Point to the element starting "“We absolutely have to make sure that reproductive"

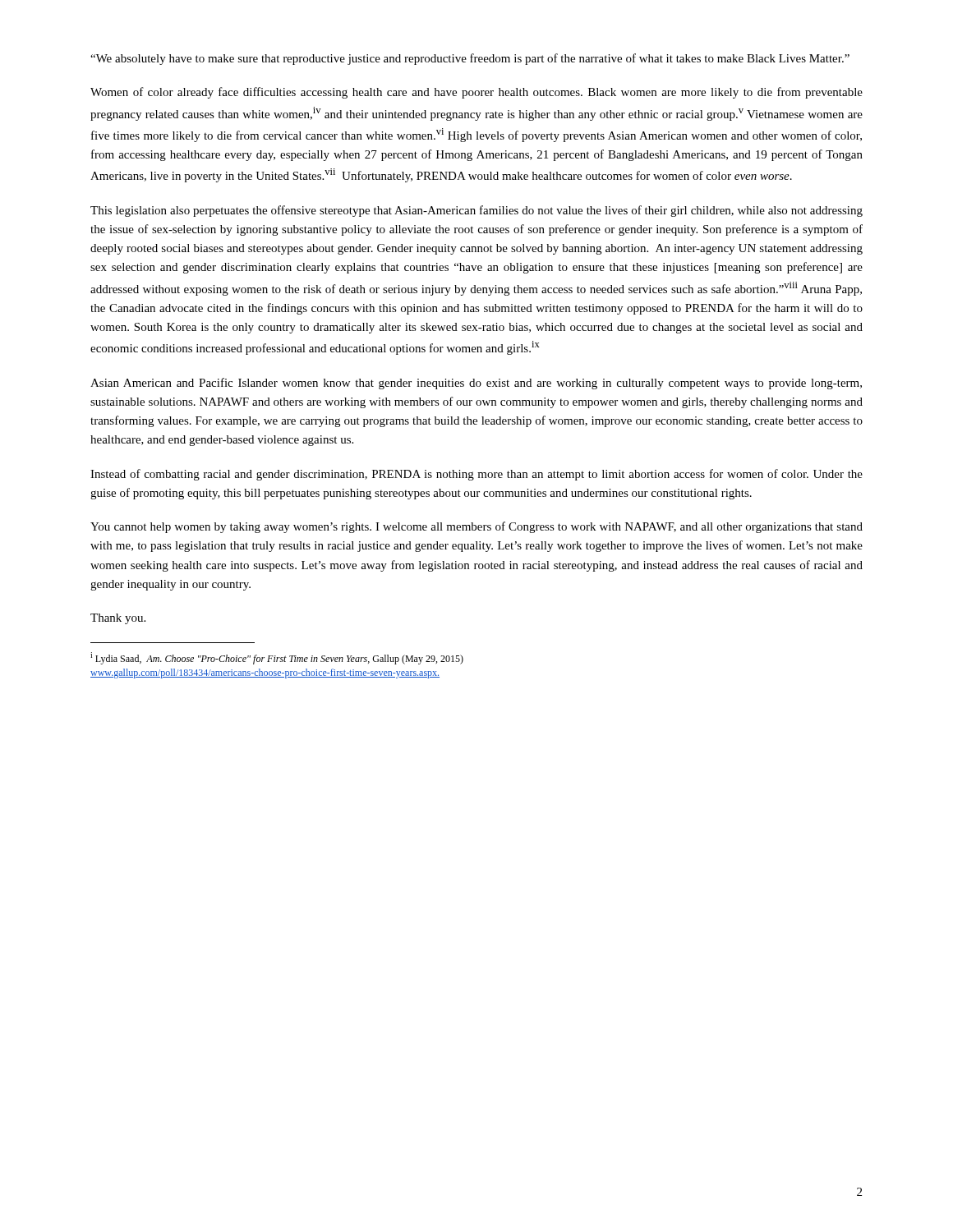click(x=470, y=58)
